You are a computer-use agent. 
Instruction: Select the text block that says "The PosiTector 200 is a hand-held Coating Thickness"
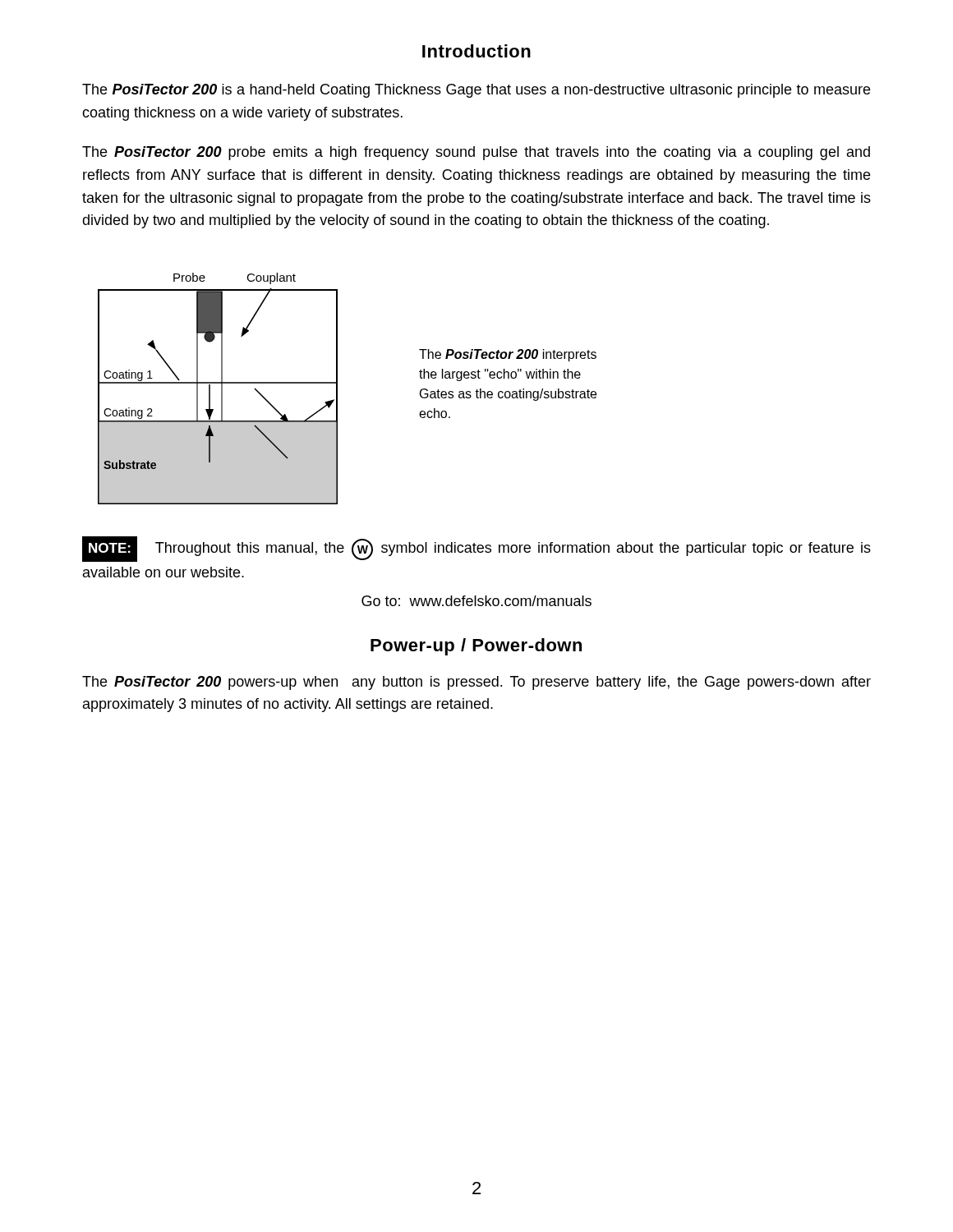pos(476,101)
